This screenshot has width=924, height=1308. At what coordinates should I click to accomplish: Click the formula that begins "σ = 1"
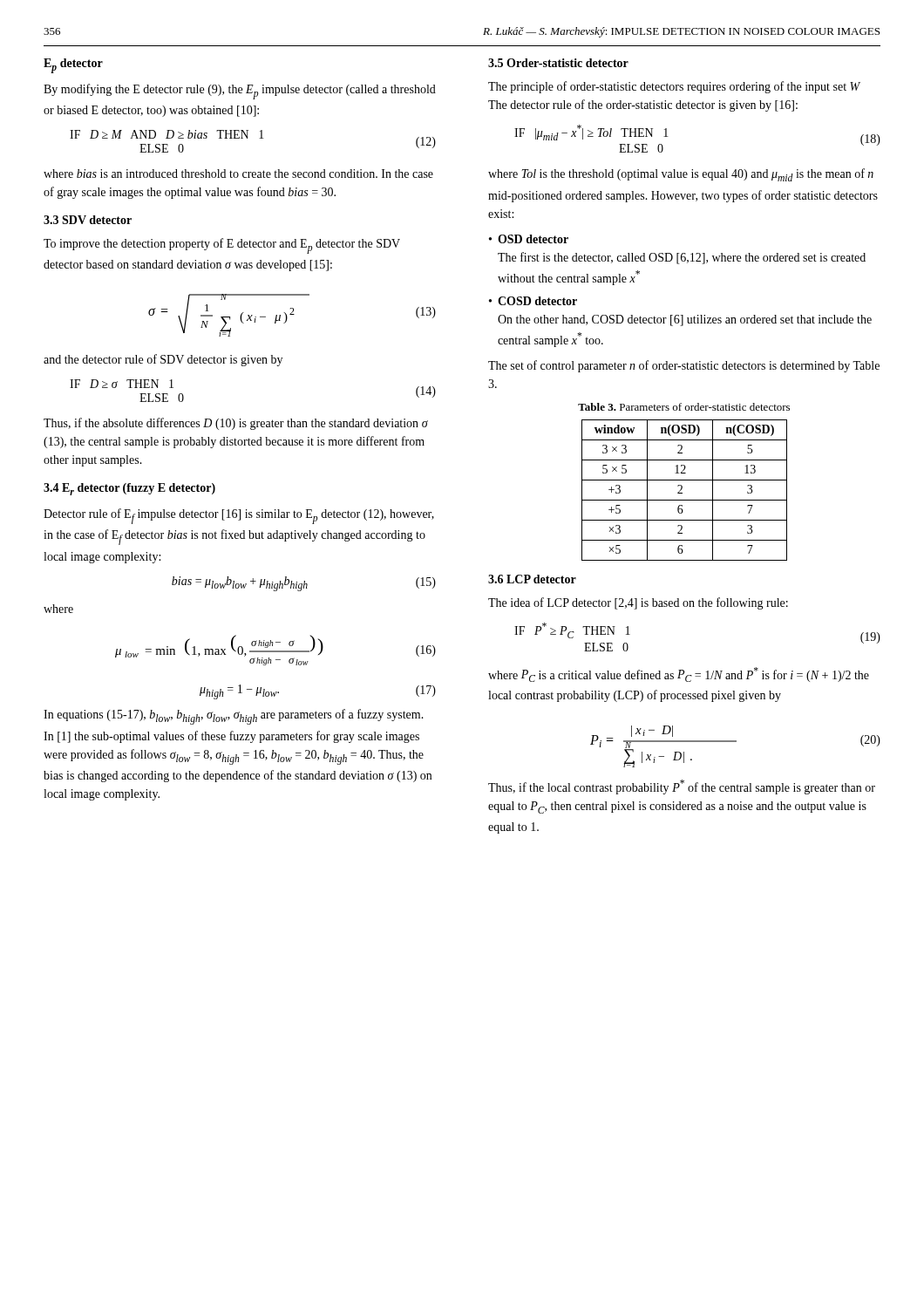point(288,313)
